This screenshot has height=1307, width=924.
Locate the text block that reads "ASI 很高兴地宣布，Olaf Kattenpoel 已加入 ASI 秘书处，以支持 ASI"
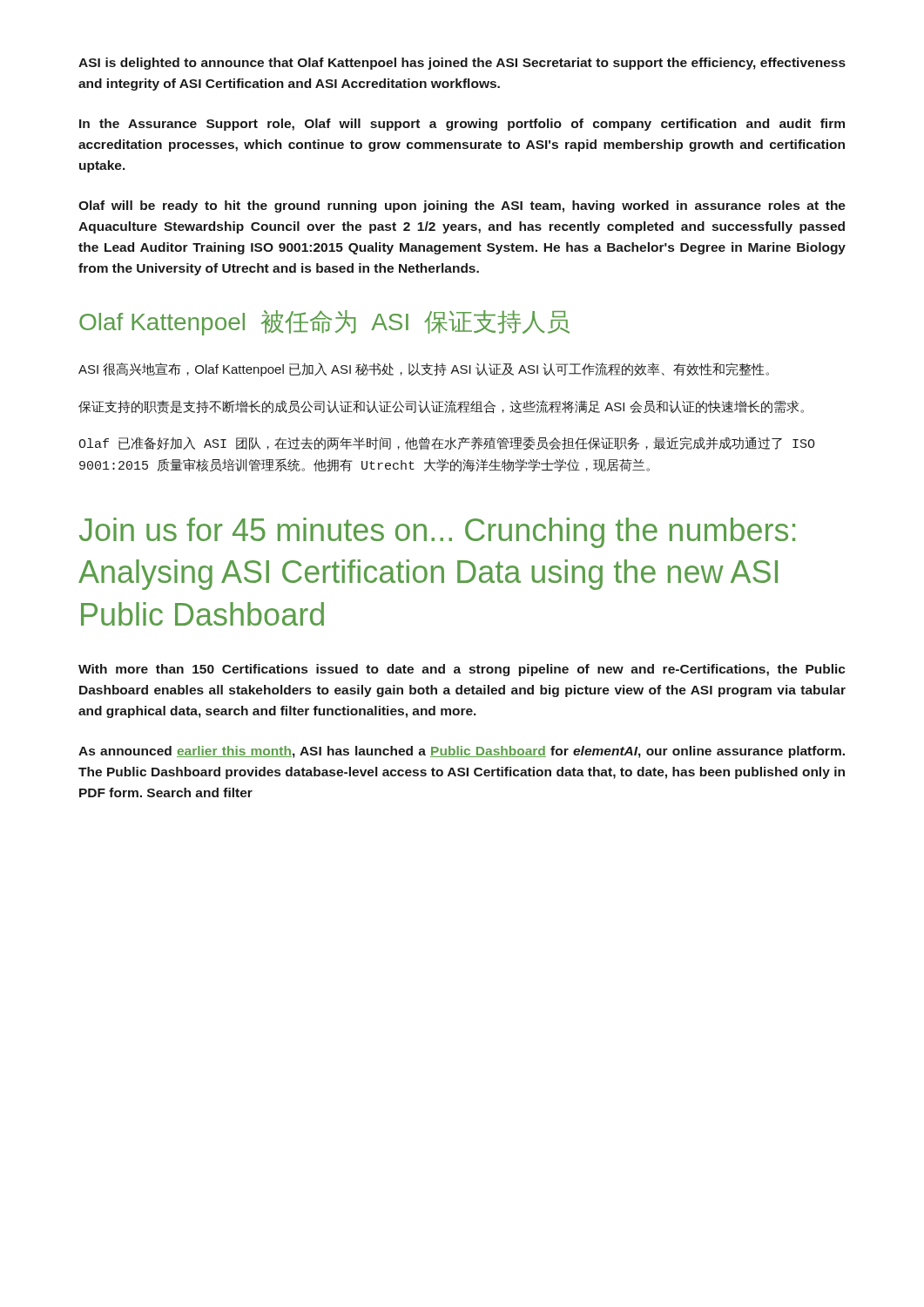(428, 369)
